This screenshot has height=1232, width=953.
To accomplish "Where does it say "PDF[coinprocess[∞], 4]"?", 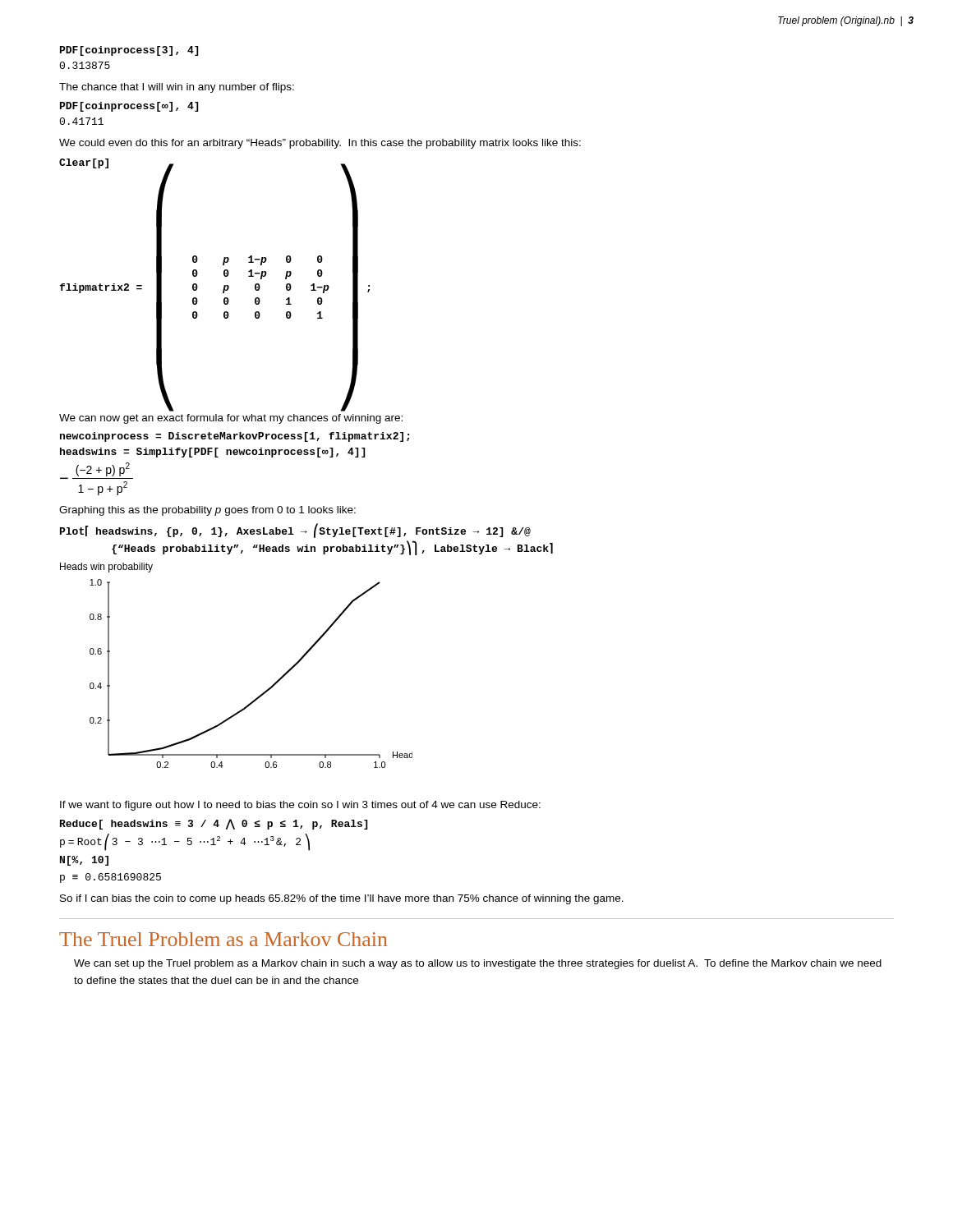I will click(129, 107).
